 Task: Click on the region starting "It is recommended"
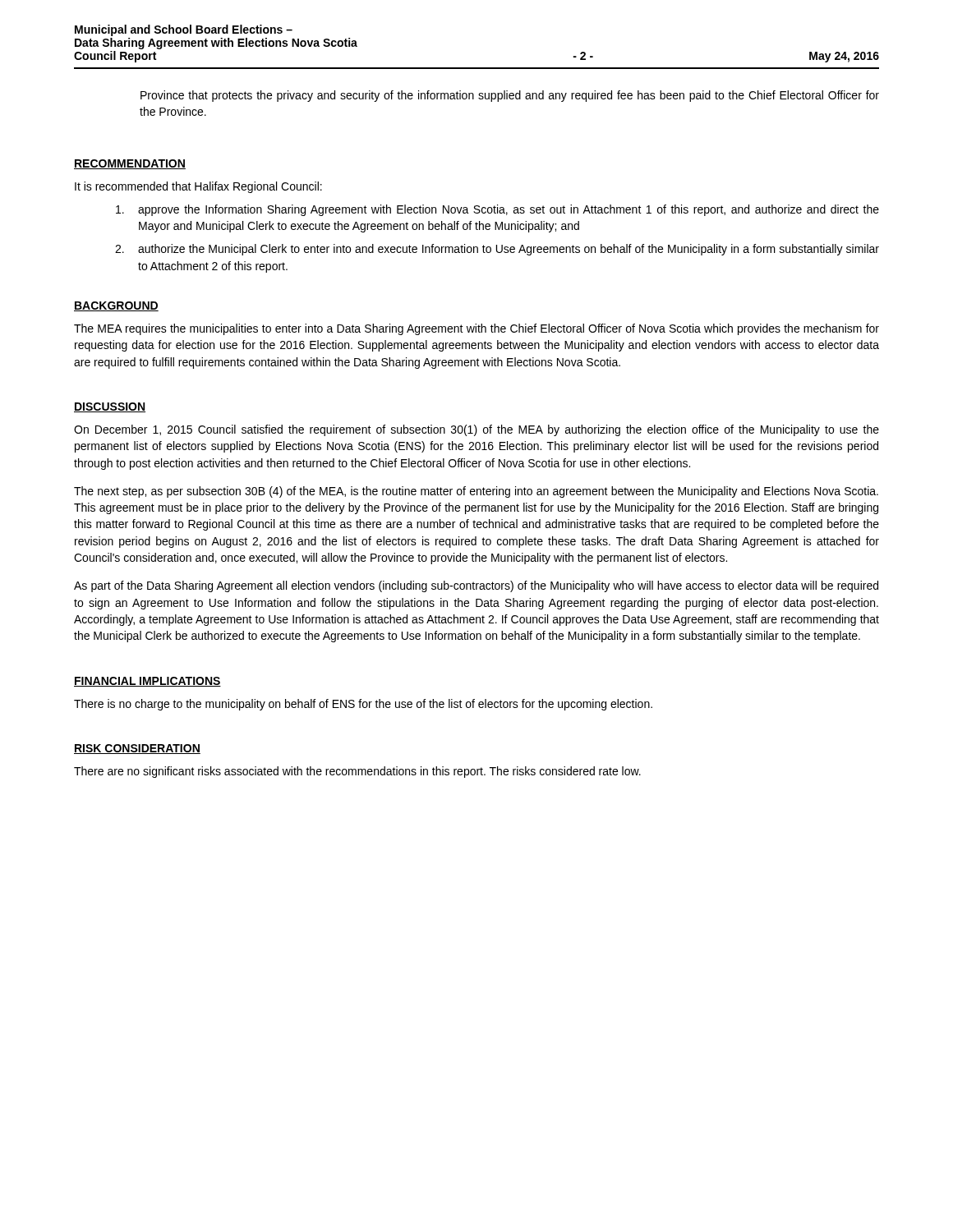[x=198, y=186]
